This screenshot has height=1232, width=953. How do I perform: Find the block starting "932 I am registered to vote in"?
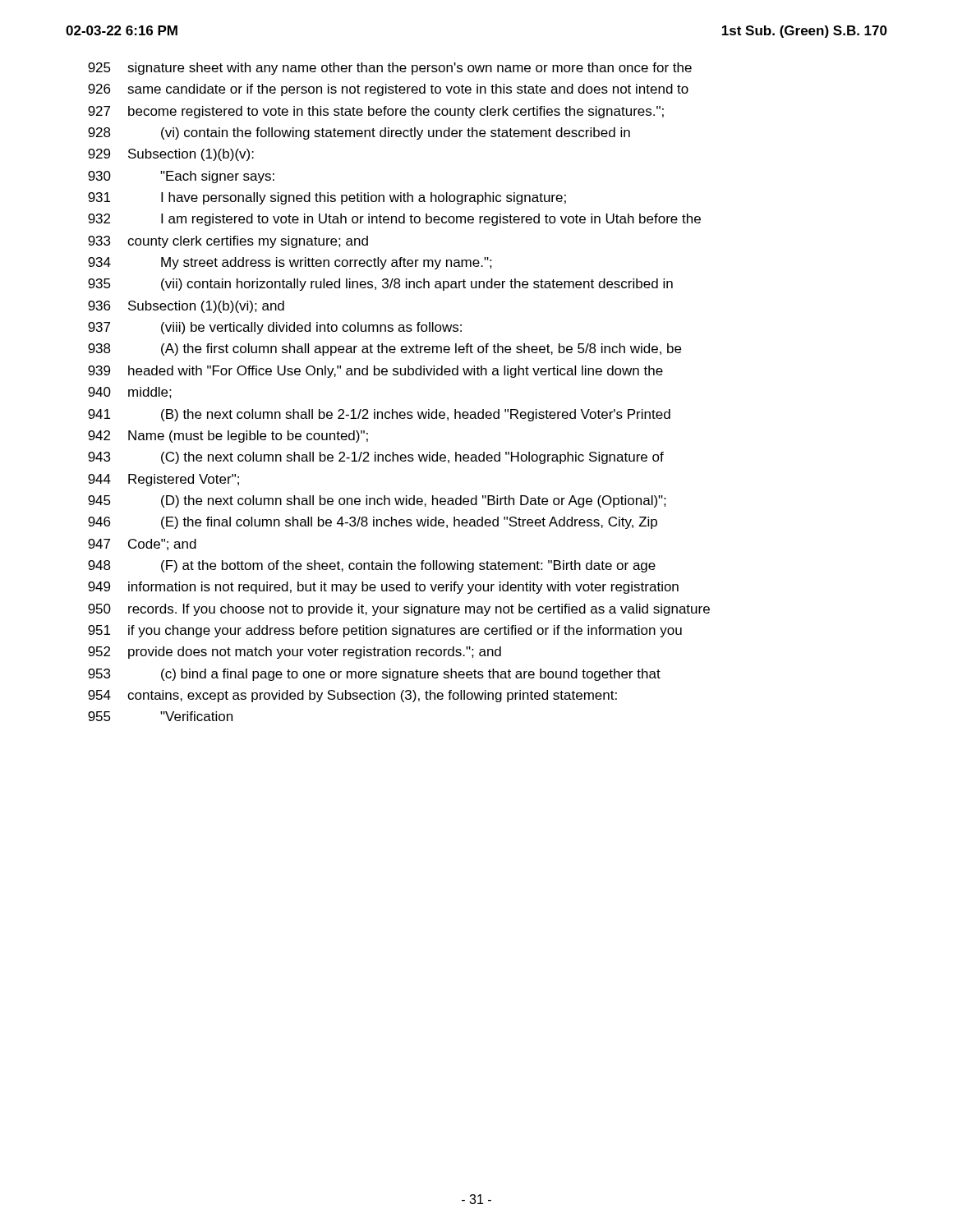[x=476, y=220]
